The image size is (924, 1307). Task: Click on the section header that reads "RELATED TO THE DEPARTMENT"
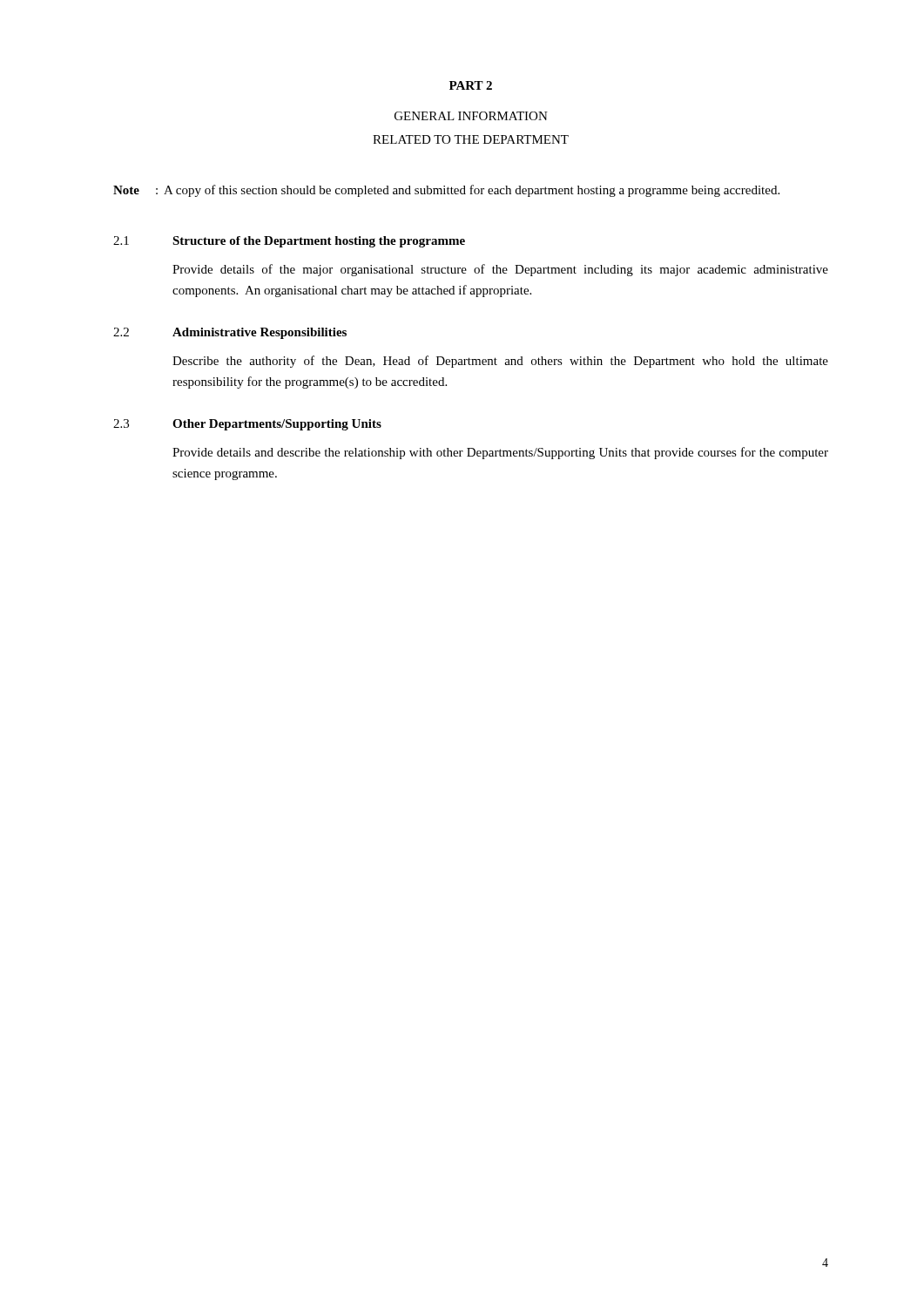[x=471, y=139]
